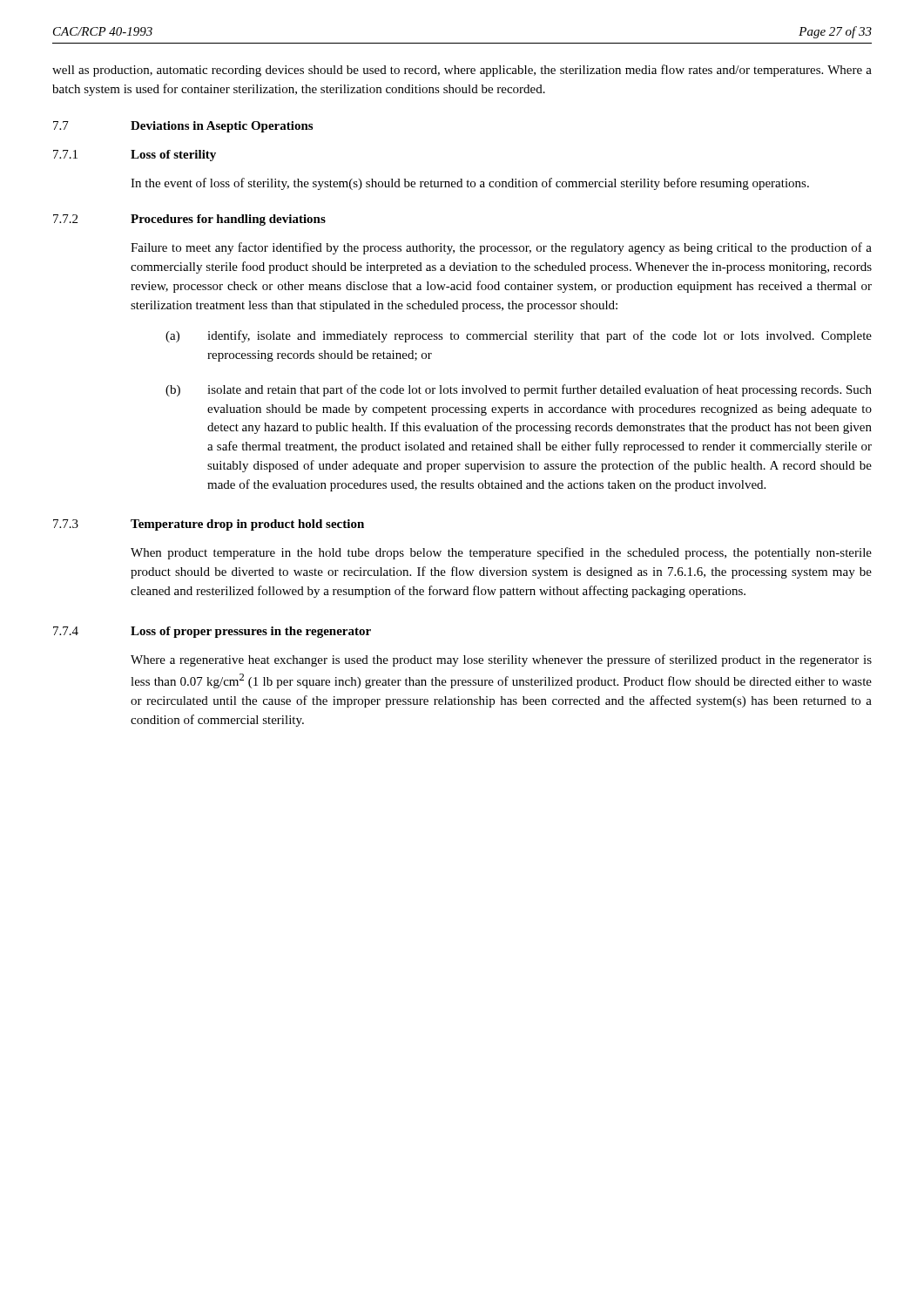Locate the text block with the text "In the event of loss of sterility, the"
This screenshot has height=1307, width=924.
coord(501,183)
